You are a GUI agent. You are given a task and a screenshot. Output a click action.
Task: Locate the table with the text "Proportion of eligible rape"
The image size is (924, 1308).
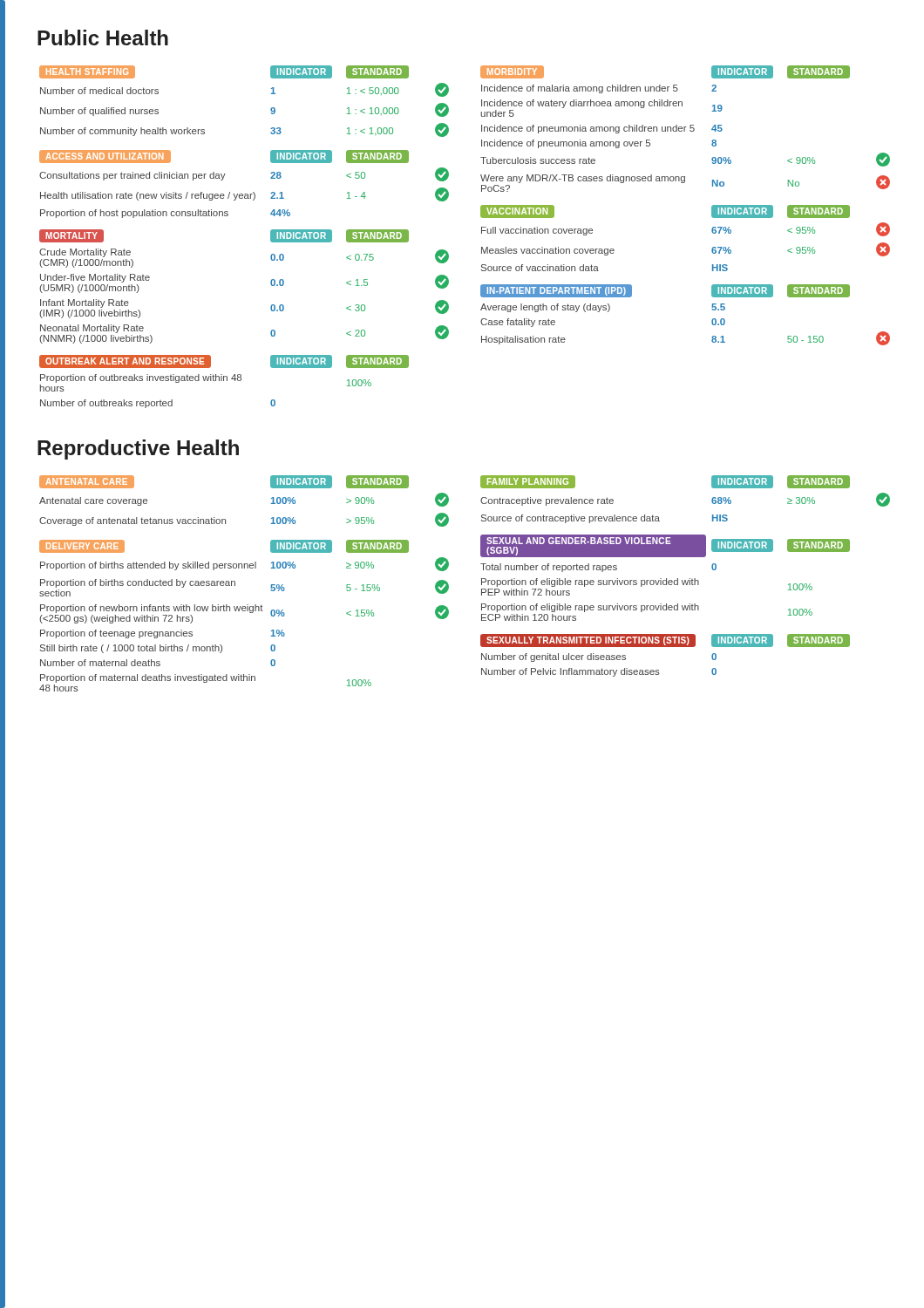[x=688, y=578]
